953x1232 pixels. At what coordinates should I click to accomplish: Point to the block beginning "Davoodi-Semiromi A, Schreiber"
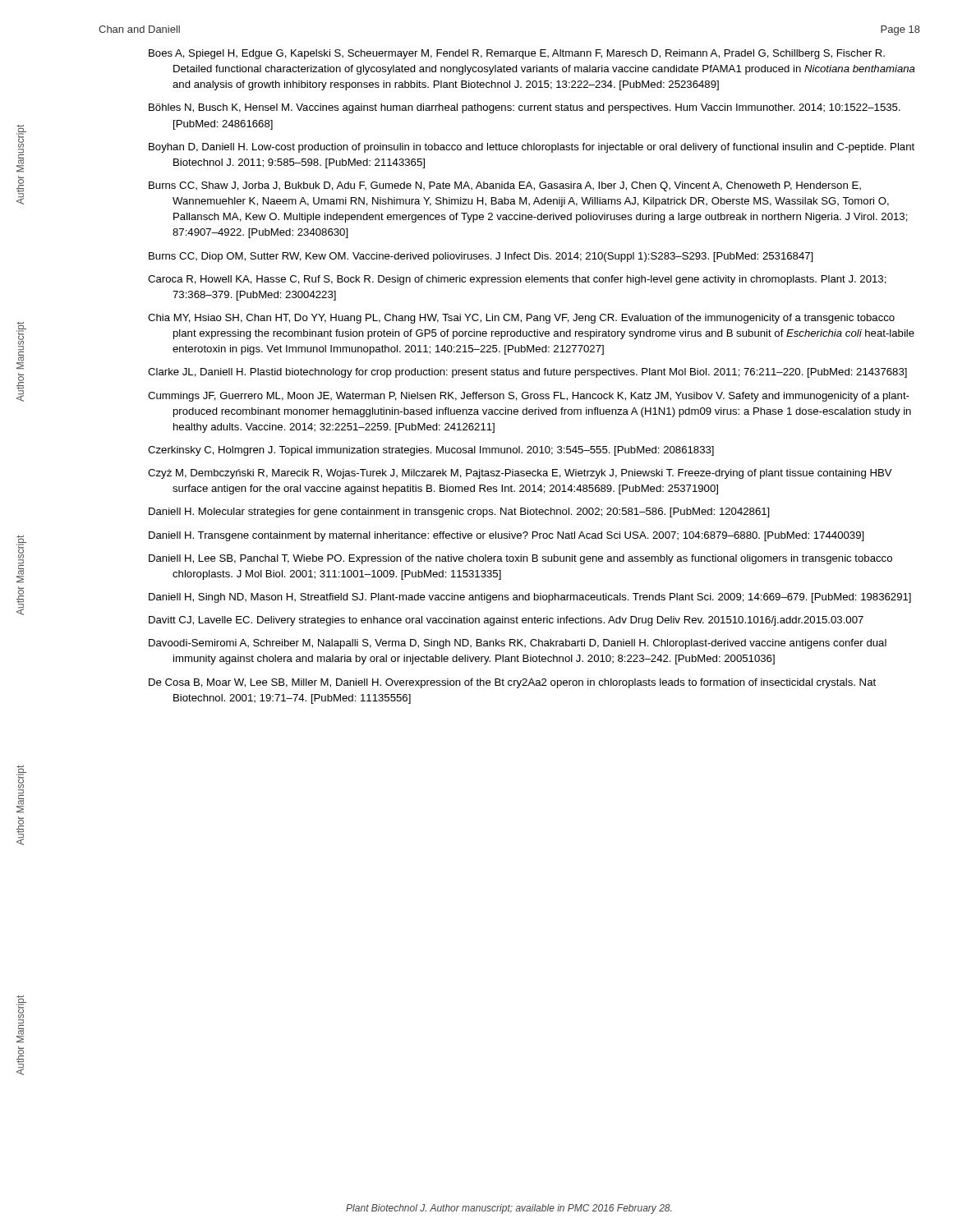(x=517, y=651)
